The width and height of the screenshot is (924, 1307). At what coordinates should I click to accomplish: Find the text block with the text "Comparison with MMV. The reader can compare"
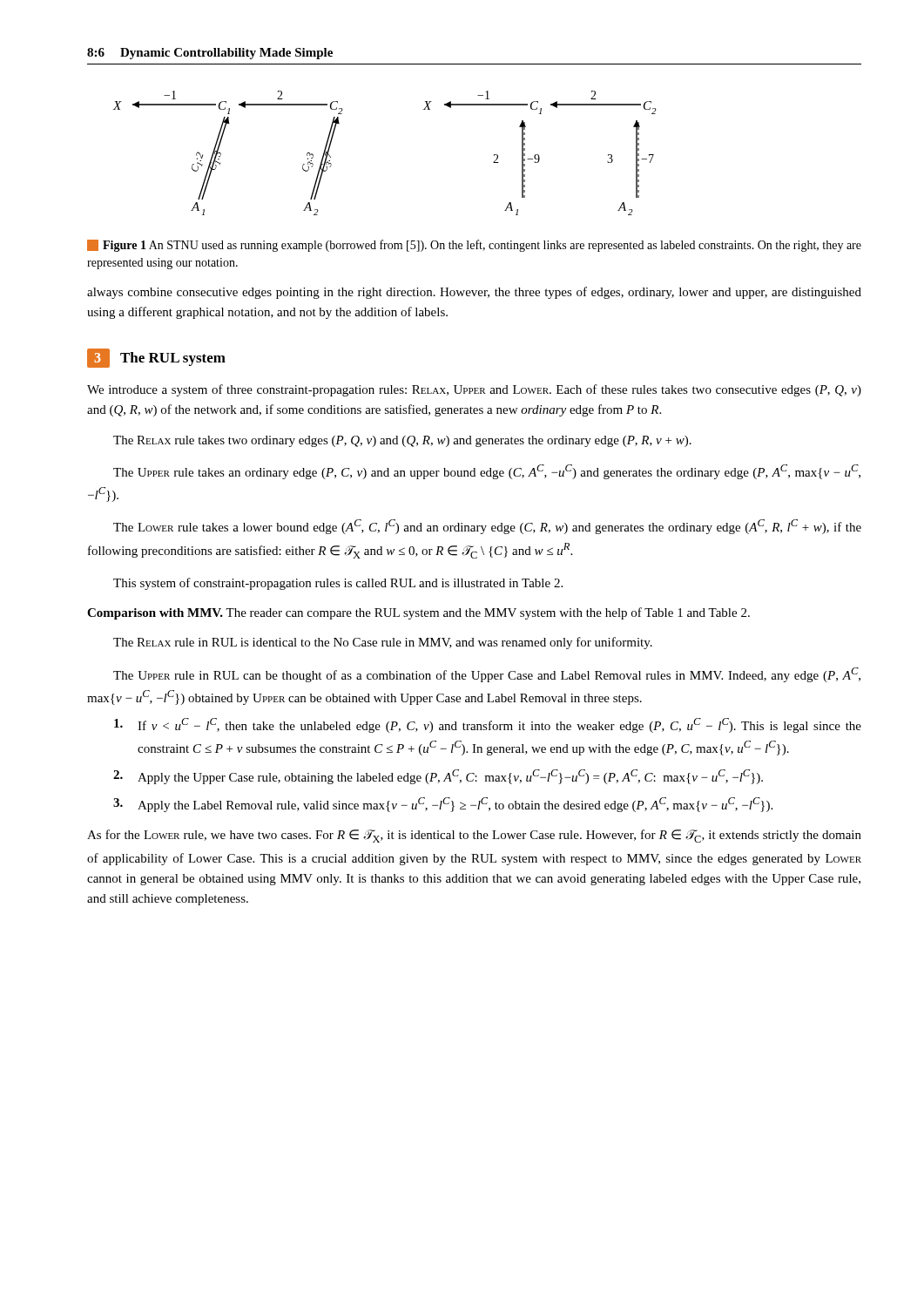[419, 613]
